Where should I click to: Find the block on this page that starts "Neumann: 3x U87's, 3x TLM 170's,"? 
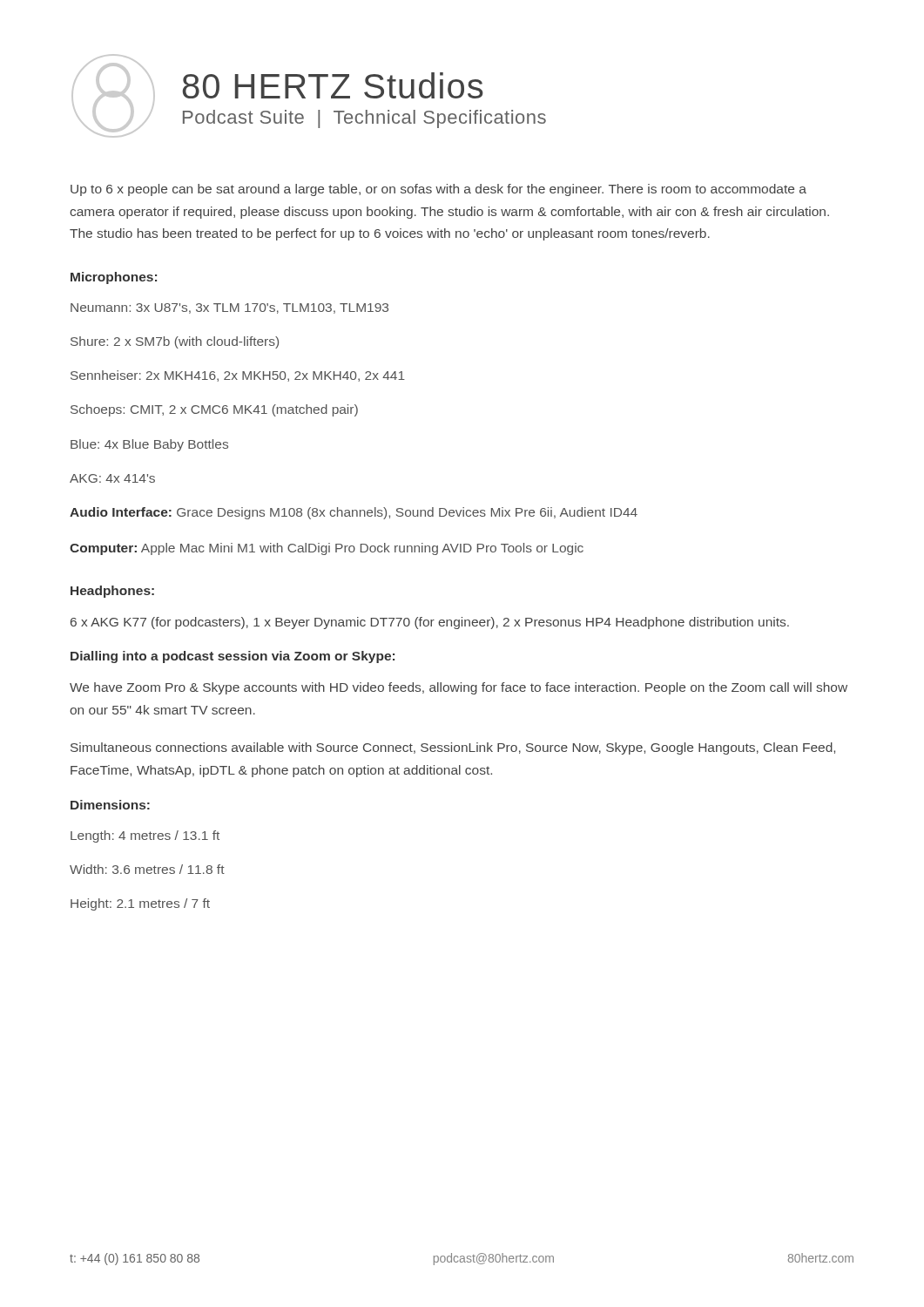click(229, 307)
